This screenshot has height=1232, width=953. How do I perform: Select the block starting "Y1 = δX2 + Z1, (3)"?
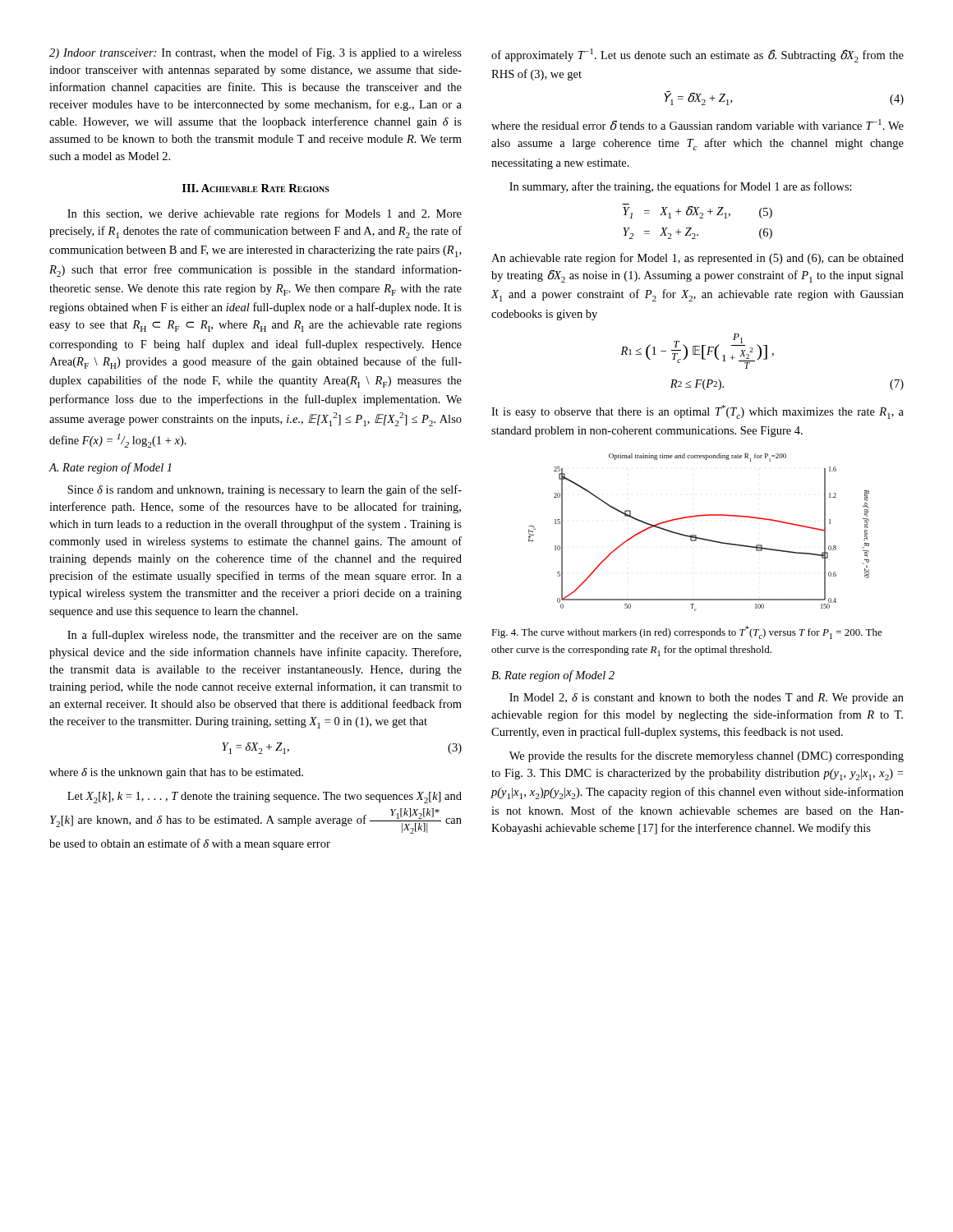click(x=255, y=748)
